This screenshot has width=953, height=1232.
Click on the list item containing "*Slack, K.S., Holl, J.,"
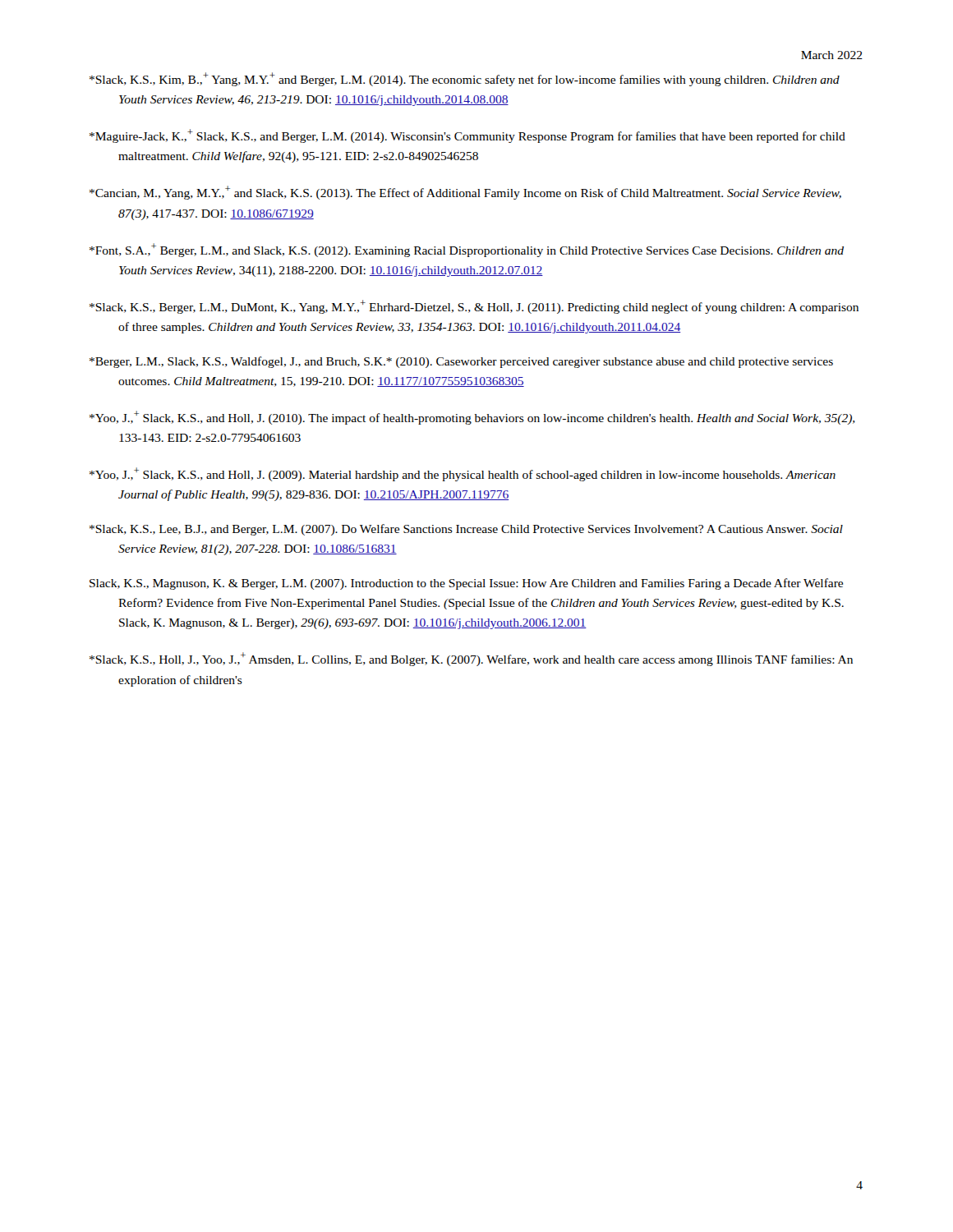(x=471, y=668)
